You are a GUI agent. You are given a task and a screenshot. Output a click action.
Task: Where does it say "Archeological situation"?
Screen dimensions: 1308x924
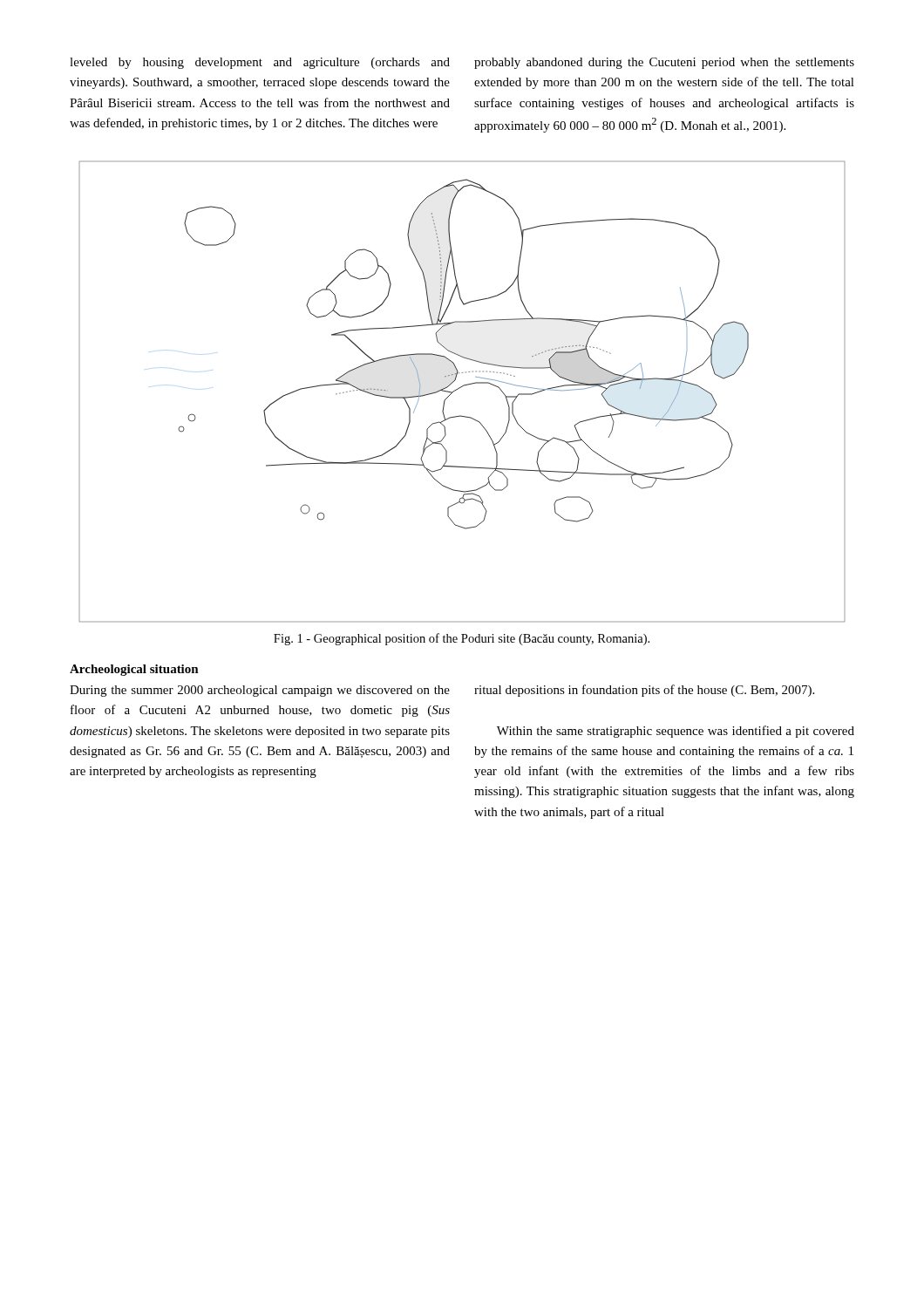click(134, 669)
